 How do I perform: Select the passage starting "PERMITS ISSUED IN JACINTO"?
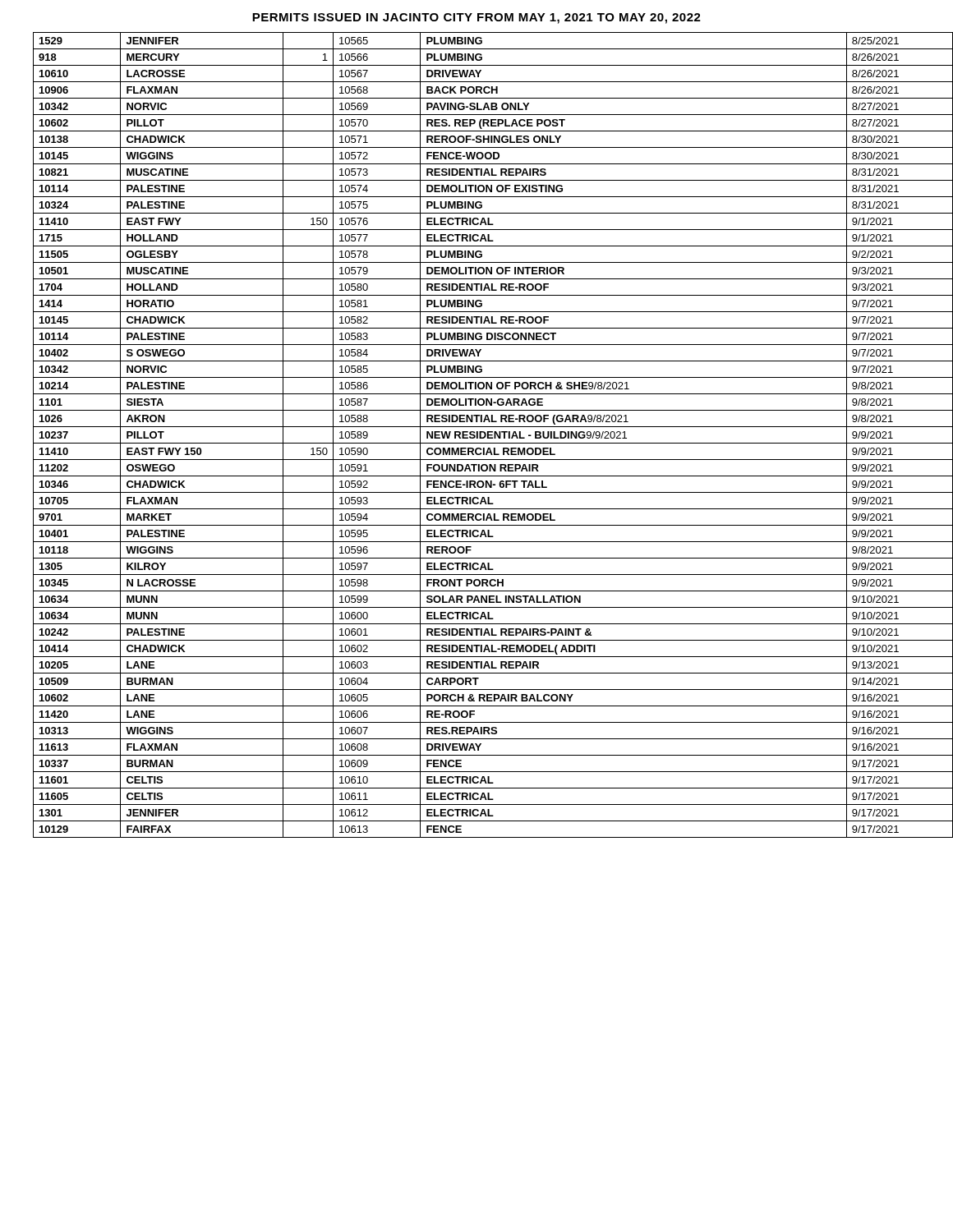476,17
